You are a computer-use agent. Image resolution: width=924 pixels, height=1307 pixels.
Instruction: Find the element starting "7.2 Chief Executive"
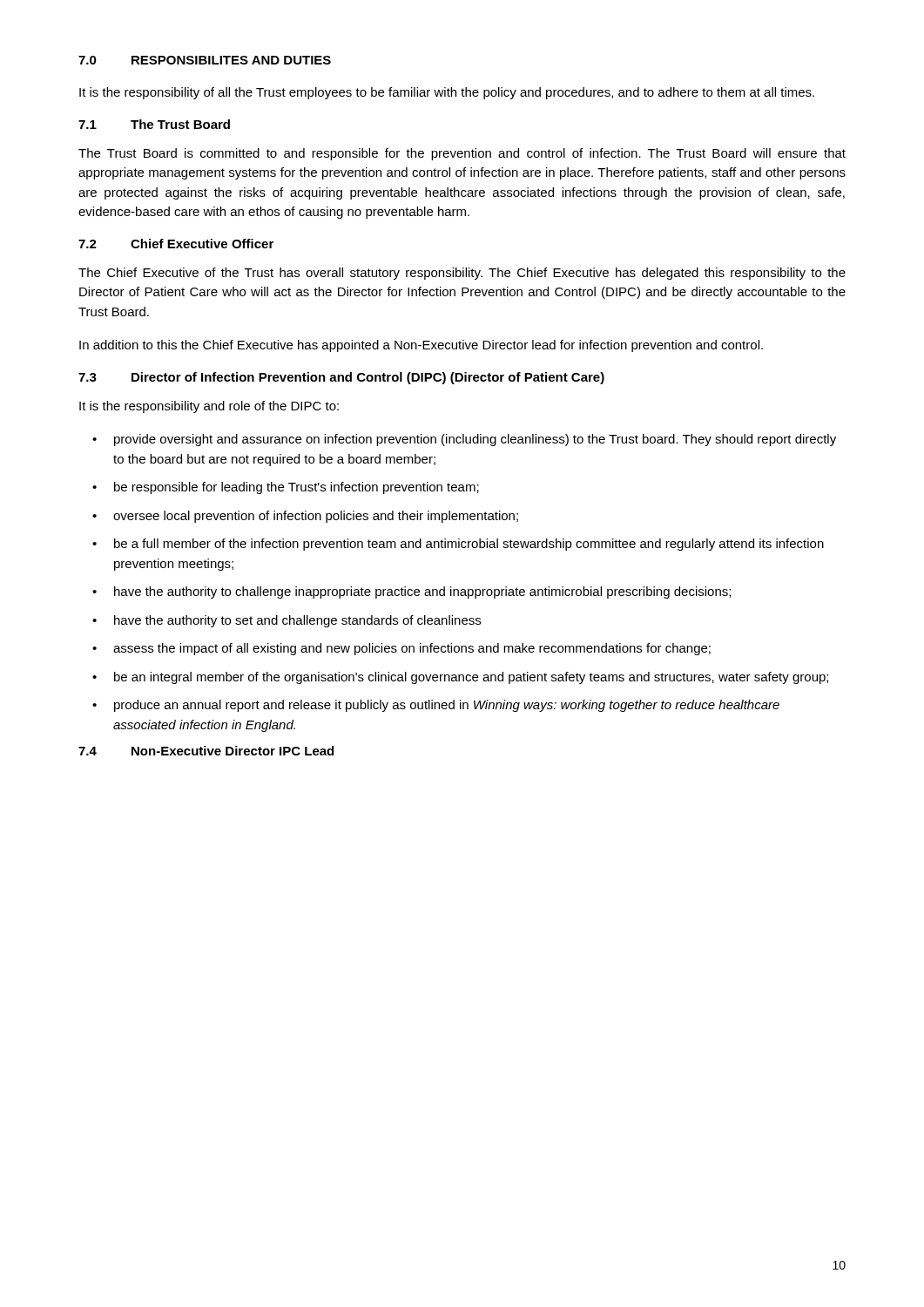[176, 243]
